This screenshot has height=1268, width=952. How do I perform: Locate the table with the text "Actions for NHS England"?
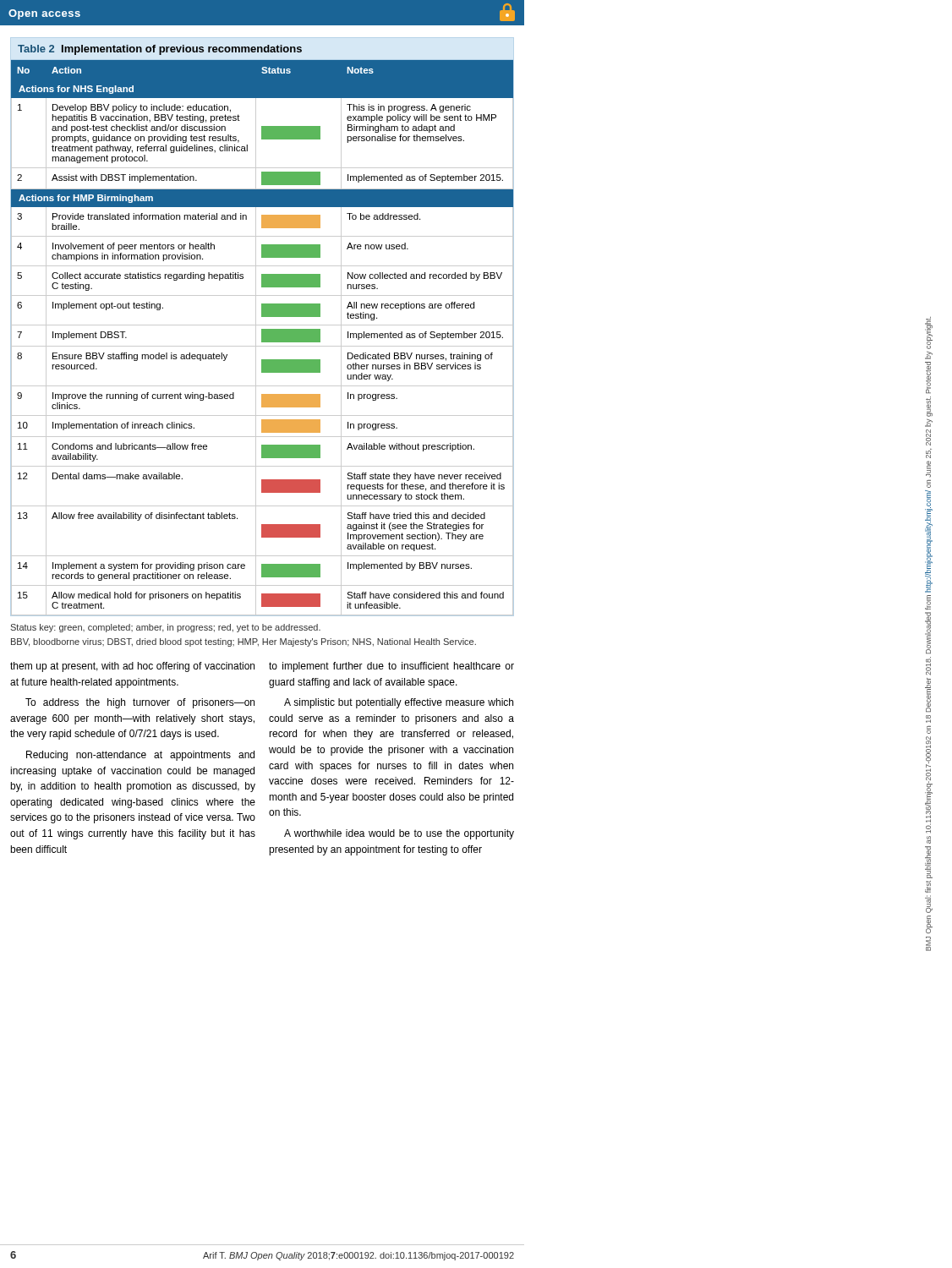262,338
